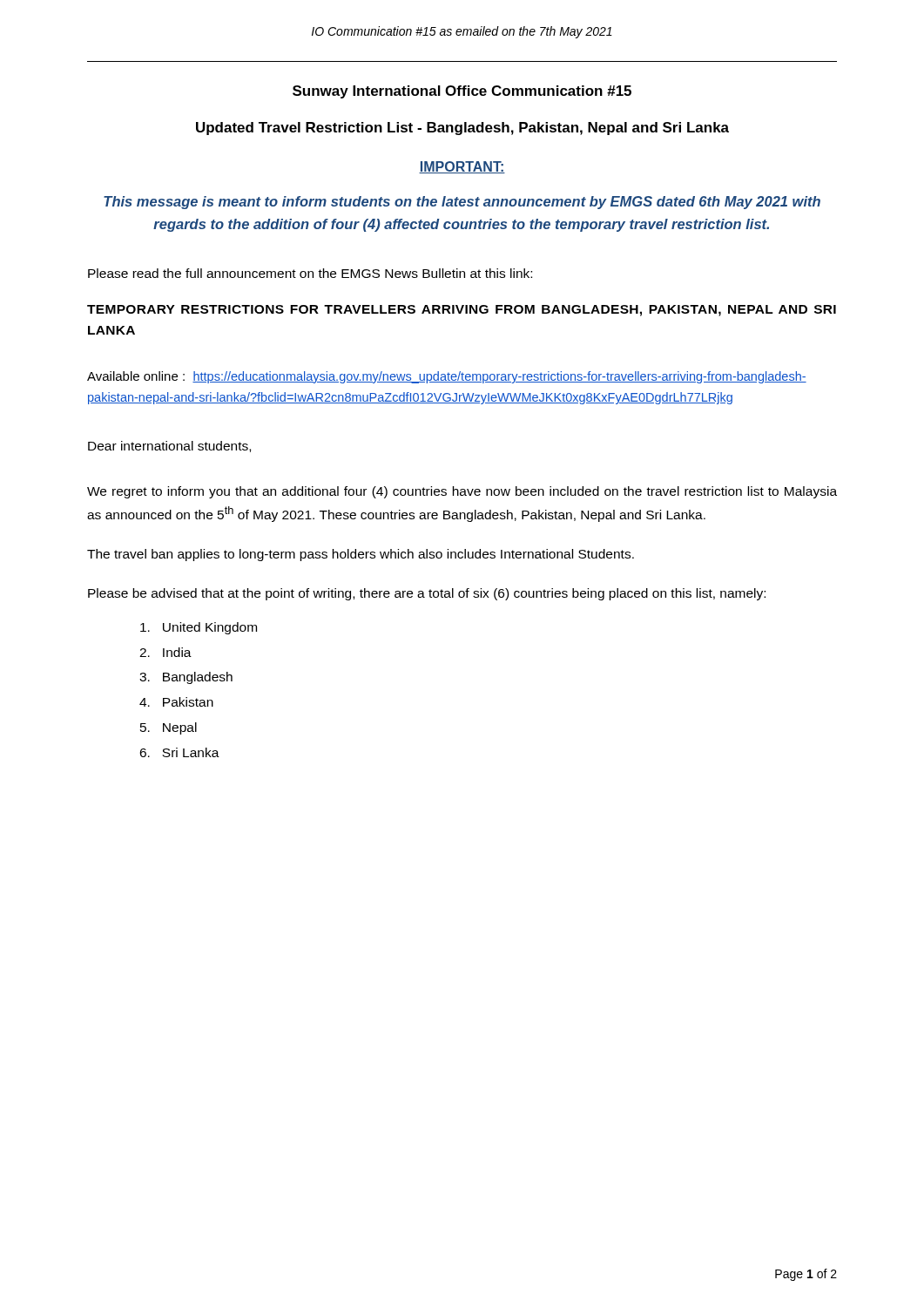Navigate to the region starting "TEMPORARY RESTRICTIONS FOR TRAVELLERS"
The height and width of the screenshot is (1307, 924).
462,319
